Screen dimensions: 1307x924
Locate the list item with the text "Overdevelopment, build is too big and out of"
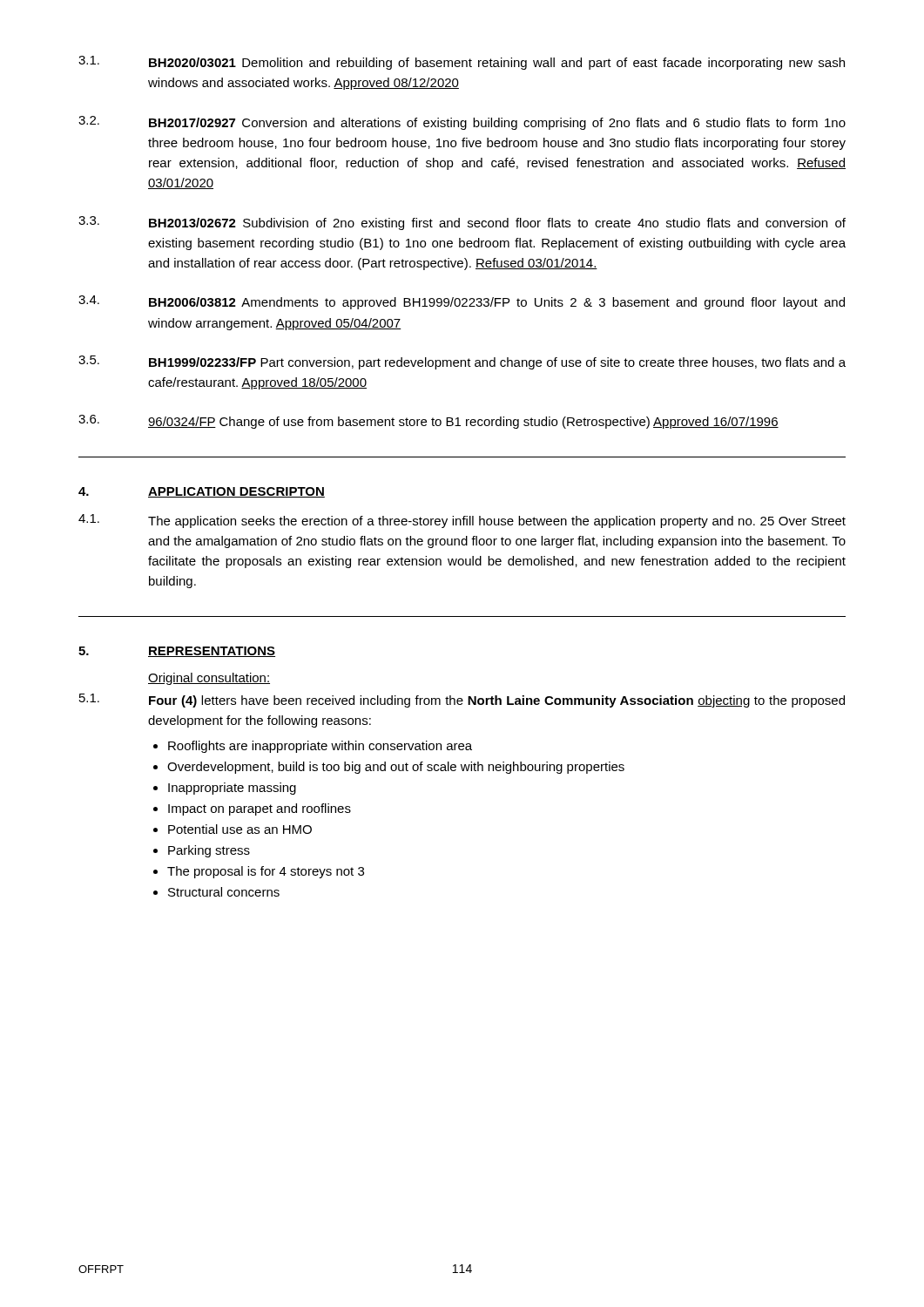coord(396,766)
